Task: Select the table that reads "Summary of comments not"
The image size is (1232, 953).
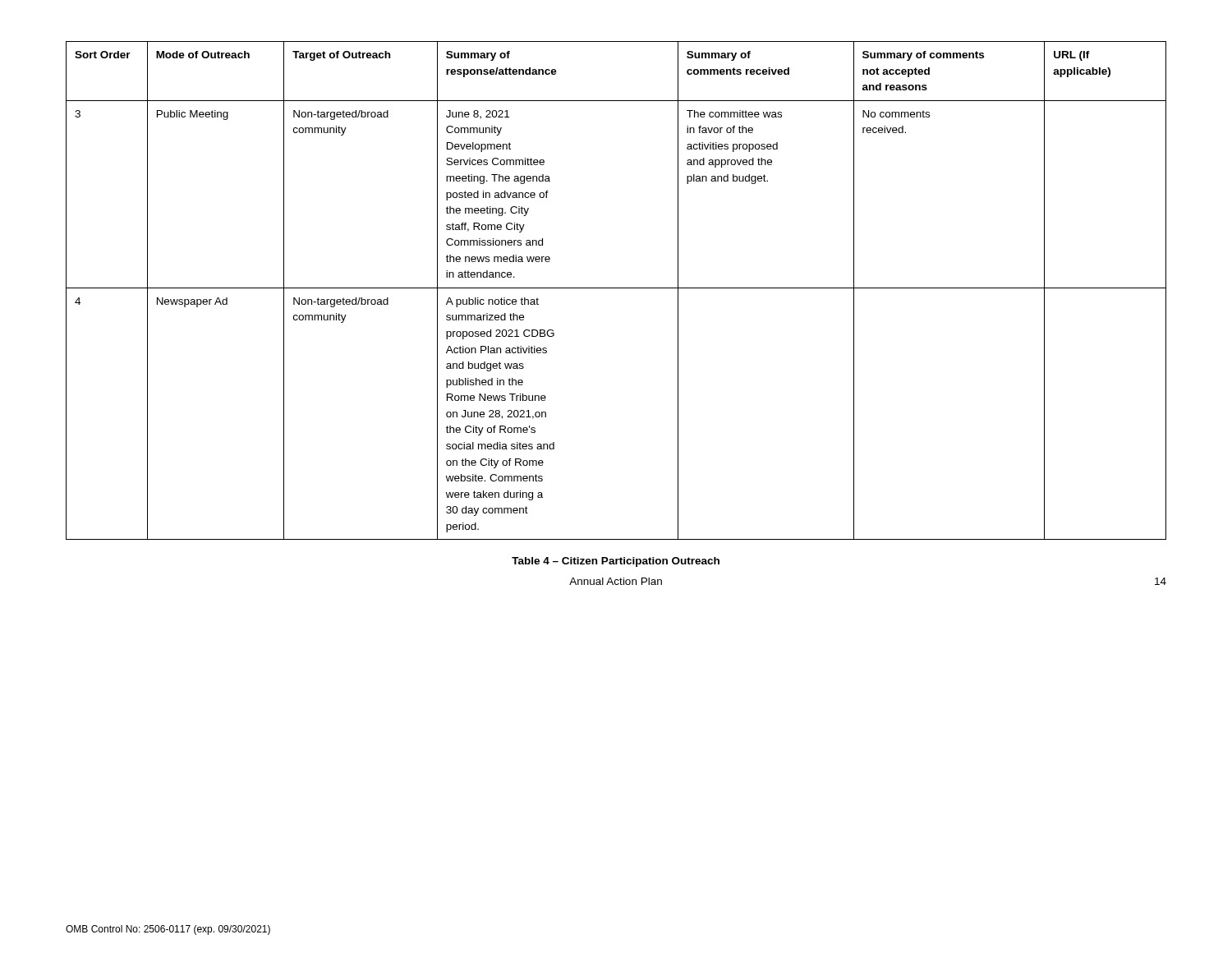Action: click(x=616, y=291)
